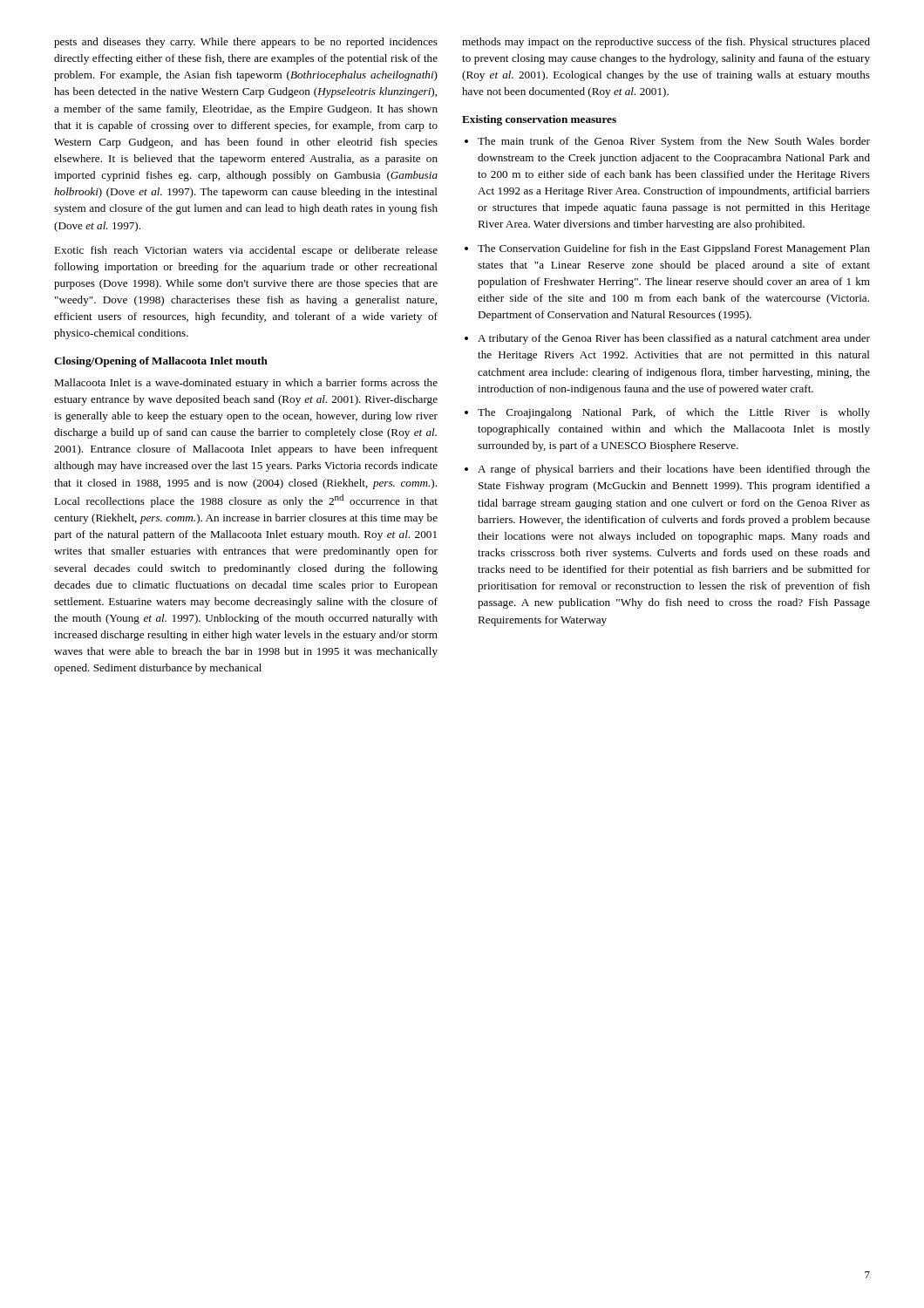The image size is (924, 1308).
Task: Locate the text block starting "The Croajingalong National Park, of"
Action: click(674, 429)
